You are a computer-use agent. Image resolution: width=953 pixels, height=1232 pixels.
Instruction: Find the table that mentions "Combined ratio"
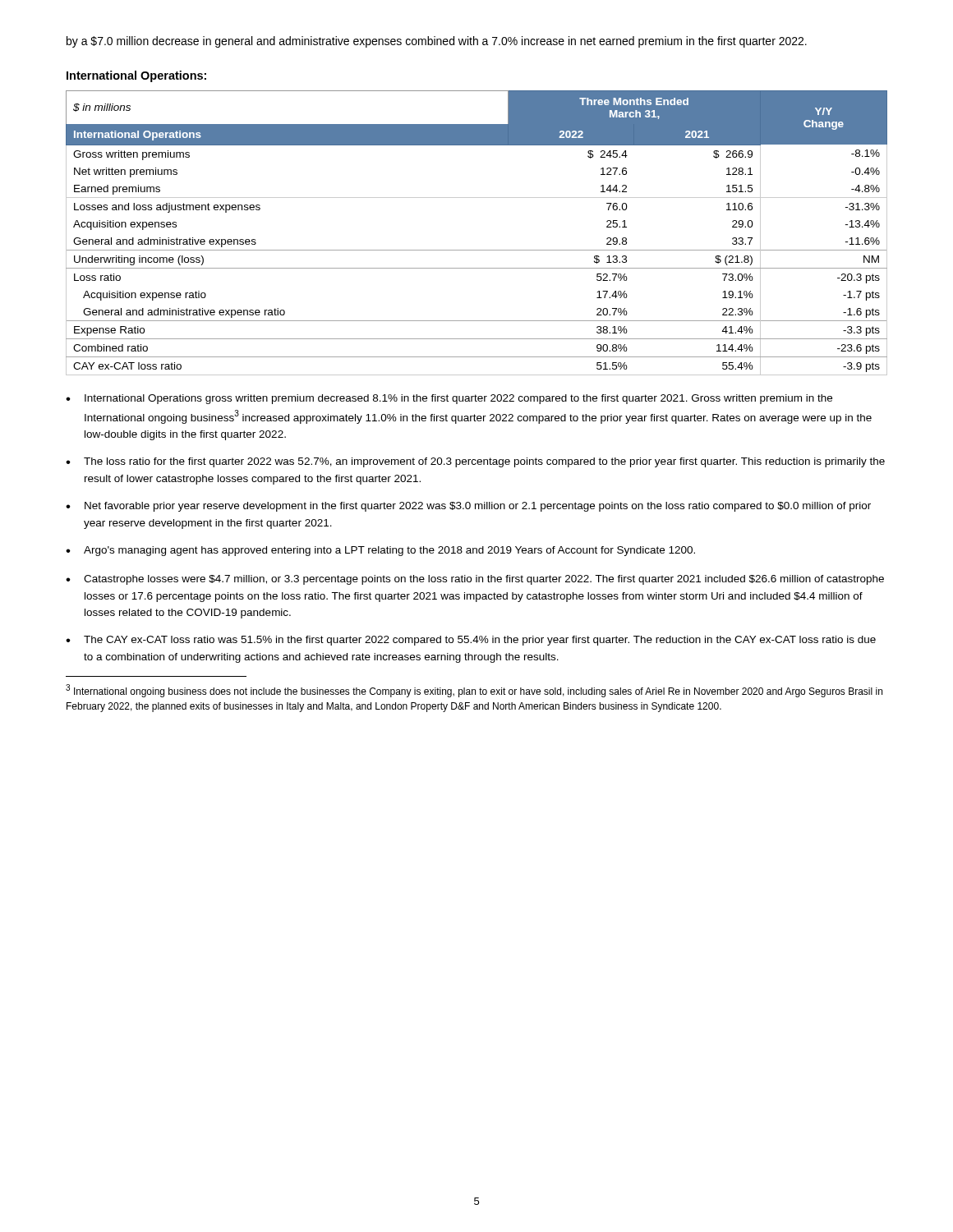[476, 233]
